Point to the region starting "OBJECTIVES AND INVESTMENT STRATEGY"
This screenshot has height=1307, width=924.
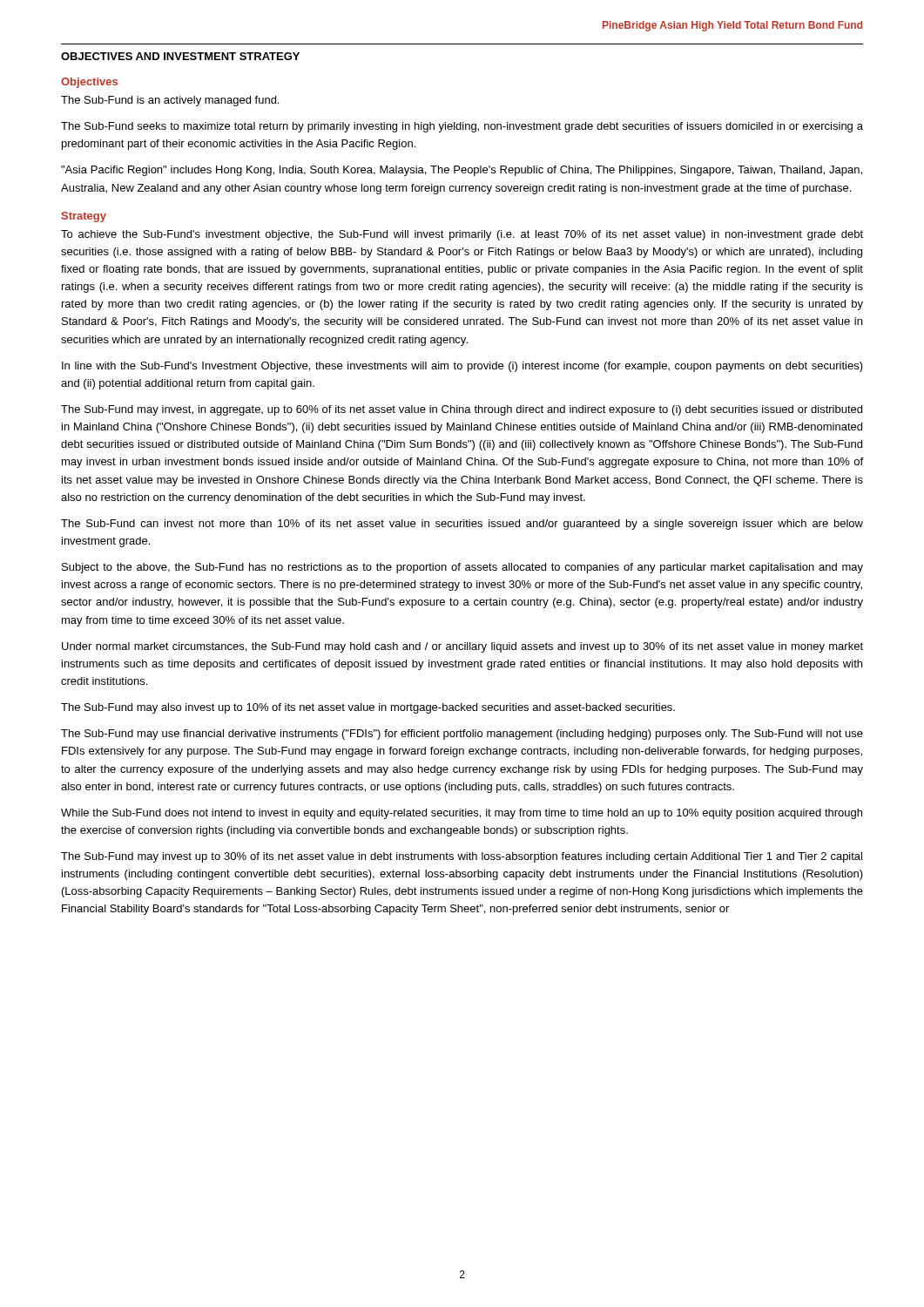tap(181, 56)
